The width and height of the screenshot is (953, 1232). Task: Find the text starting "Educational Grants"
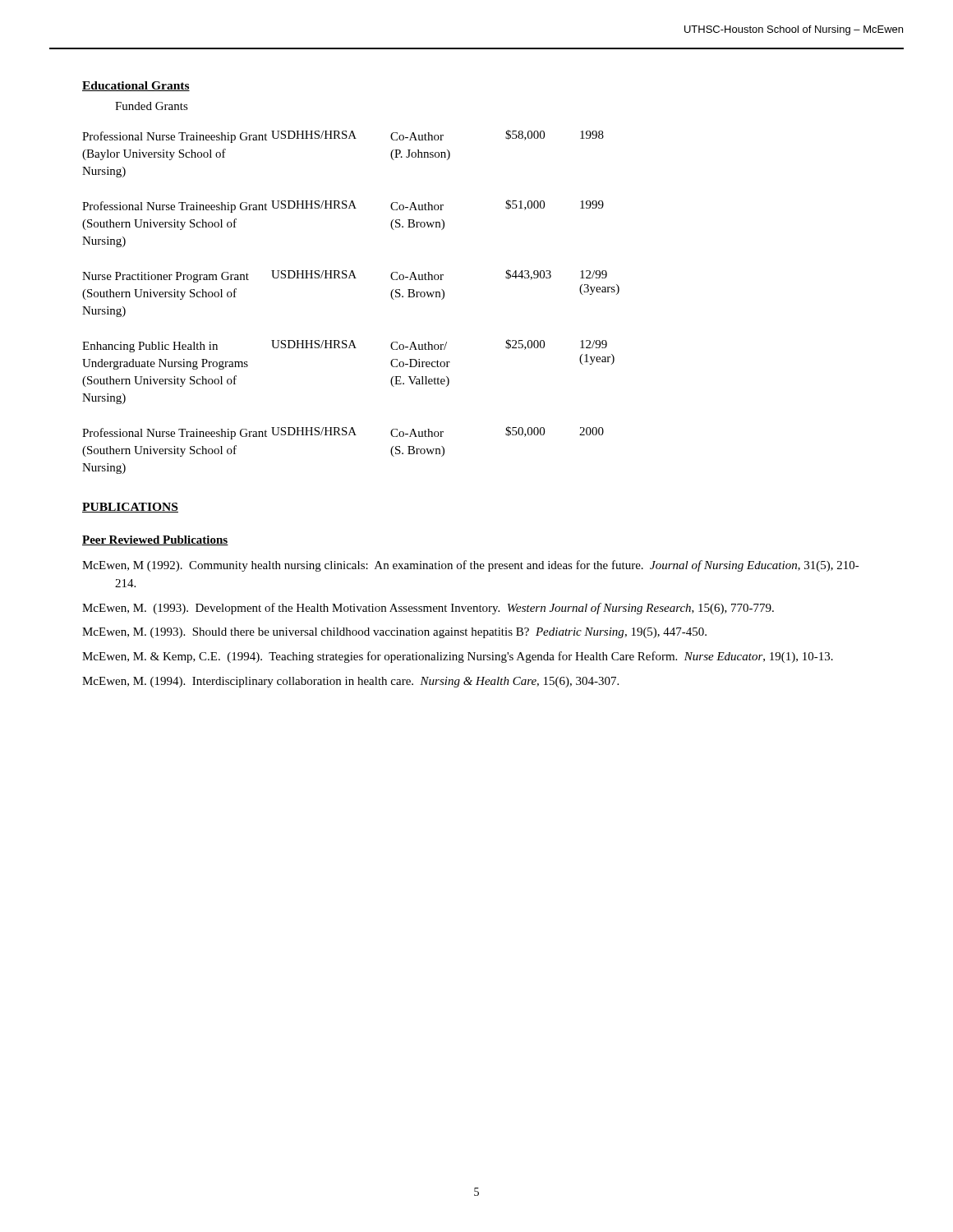[x=136, y=85]
